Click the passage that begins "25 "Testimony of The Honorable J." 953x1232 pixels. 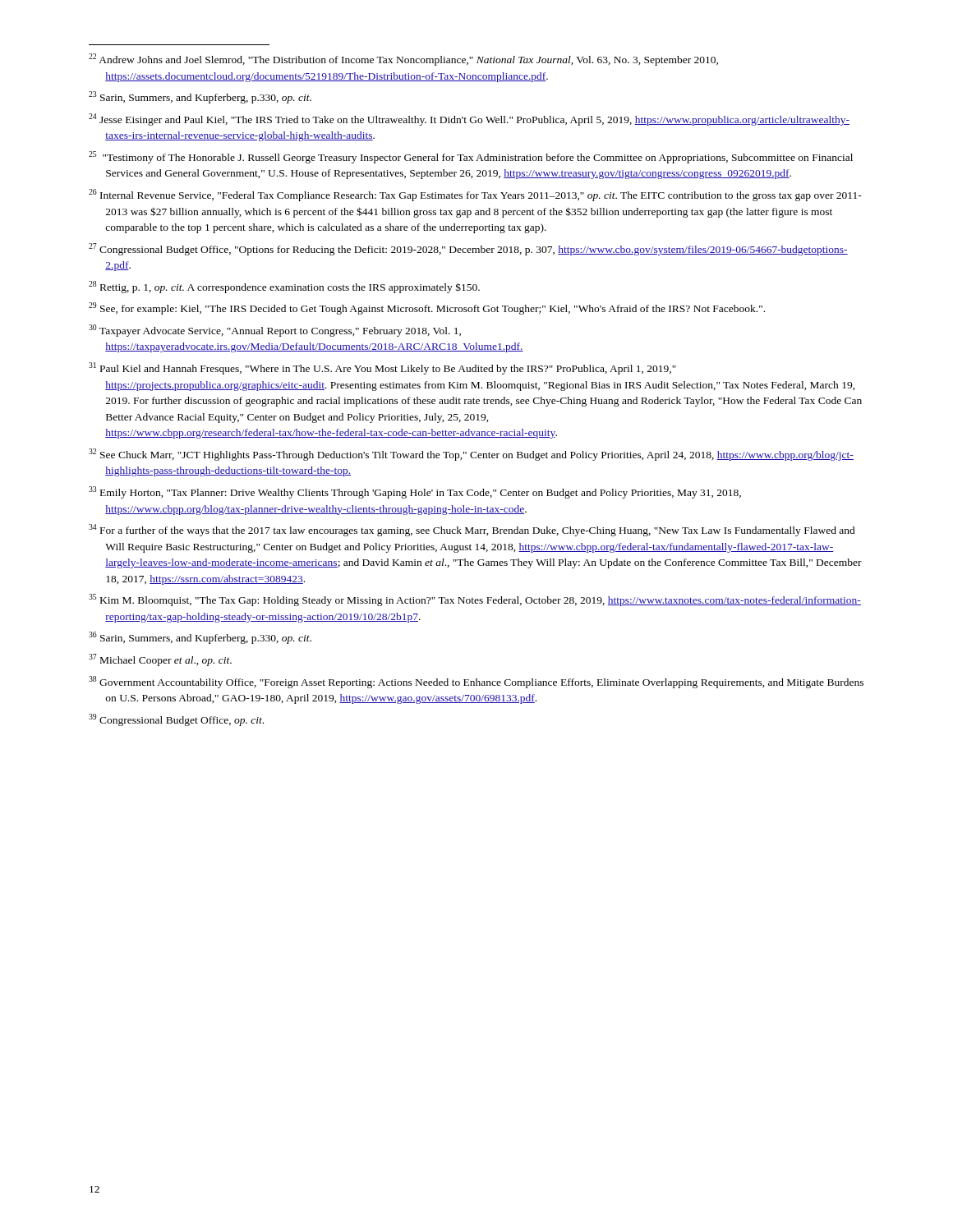point(471,164)
